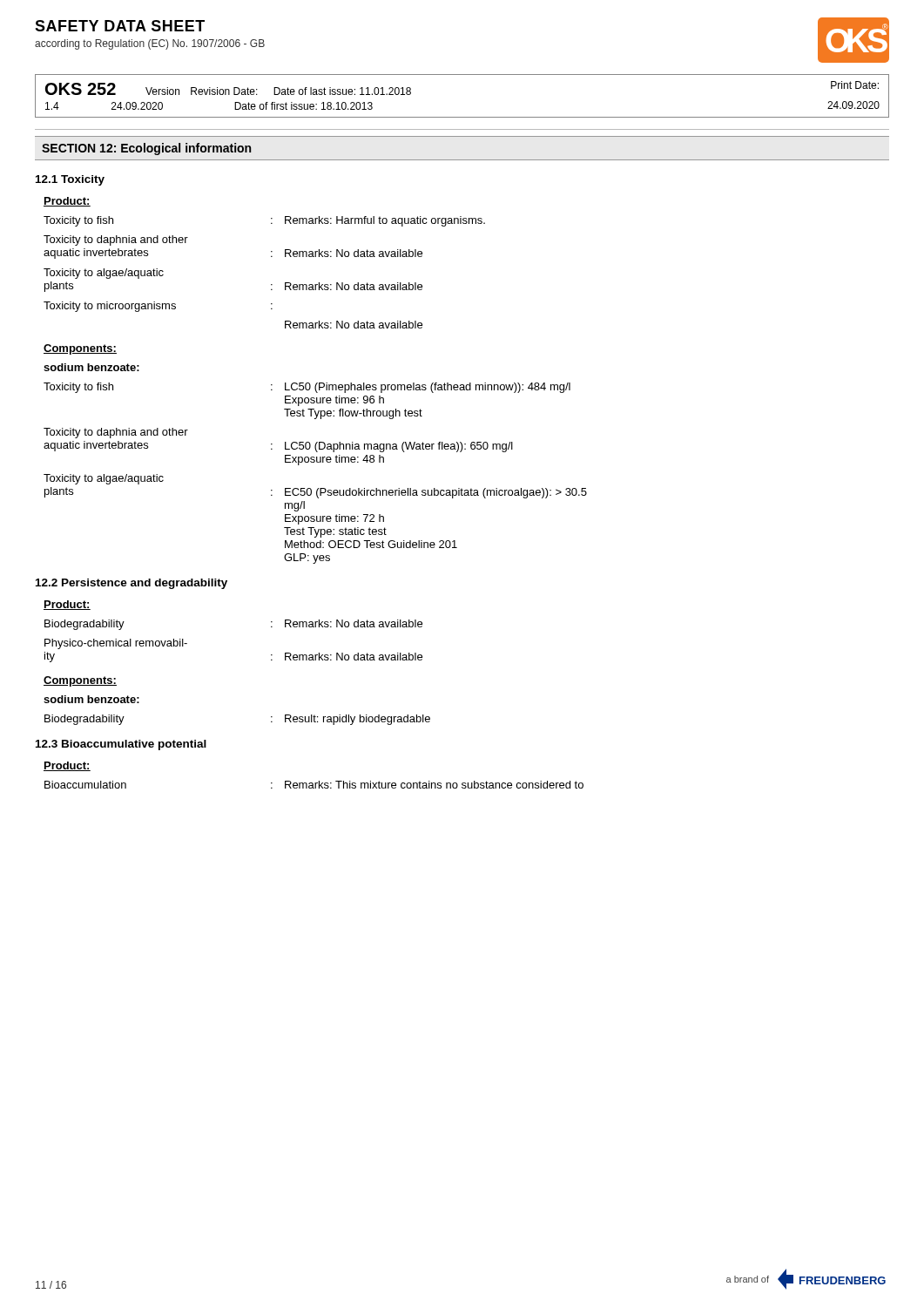Select the block starting "12.1 Toxicity"
The width and height of the screenshot is (924, 1307).
pyautogui.click(x=70, y=179)
